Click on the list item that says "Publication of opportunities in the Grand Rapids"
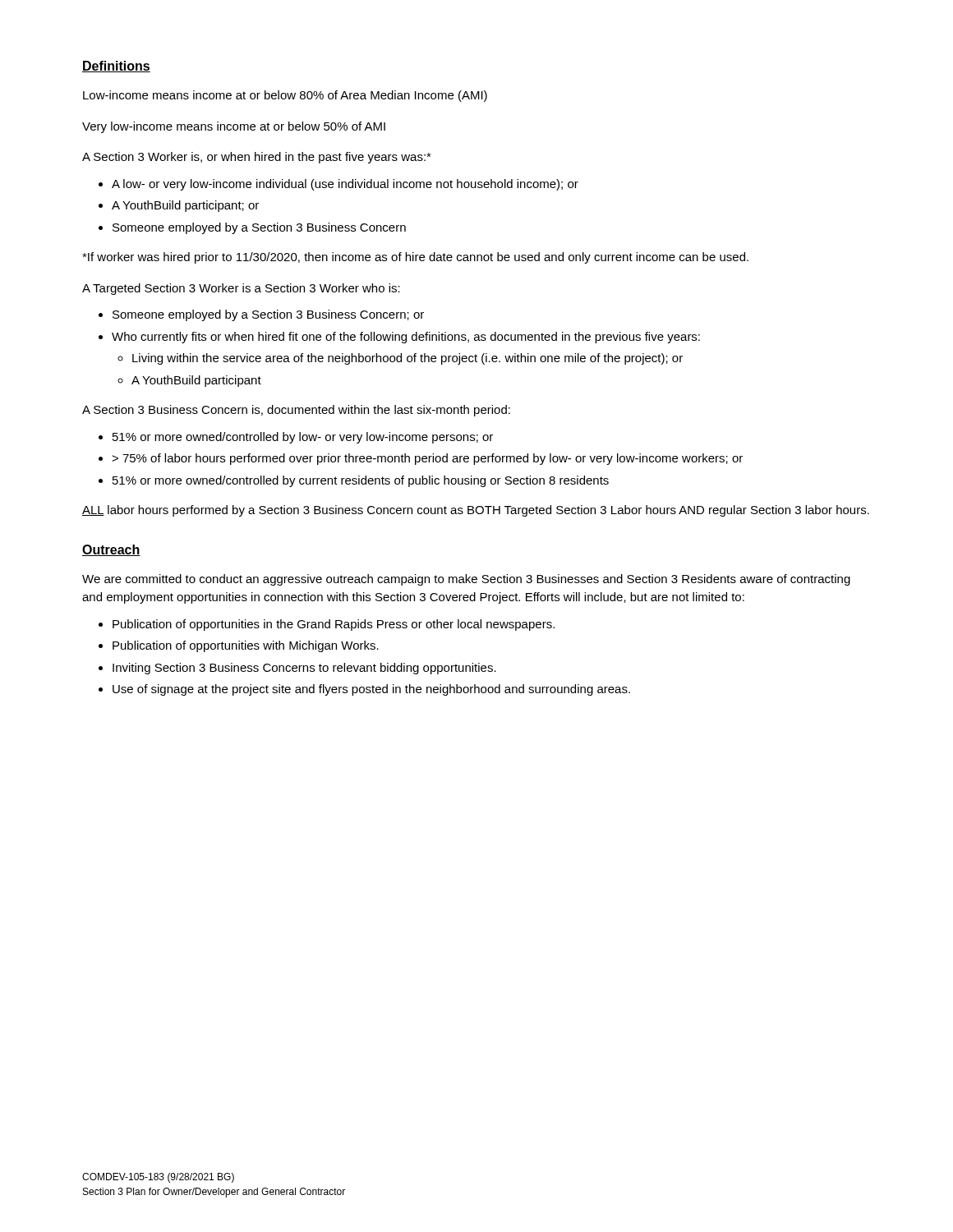953x1232 pixels. pos(334,623)
